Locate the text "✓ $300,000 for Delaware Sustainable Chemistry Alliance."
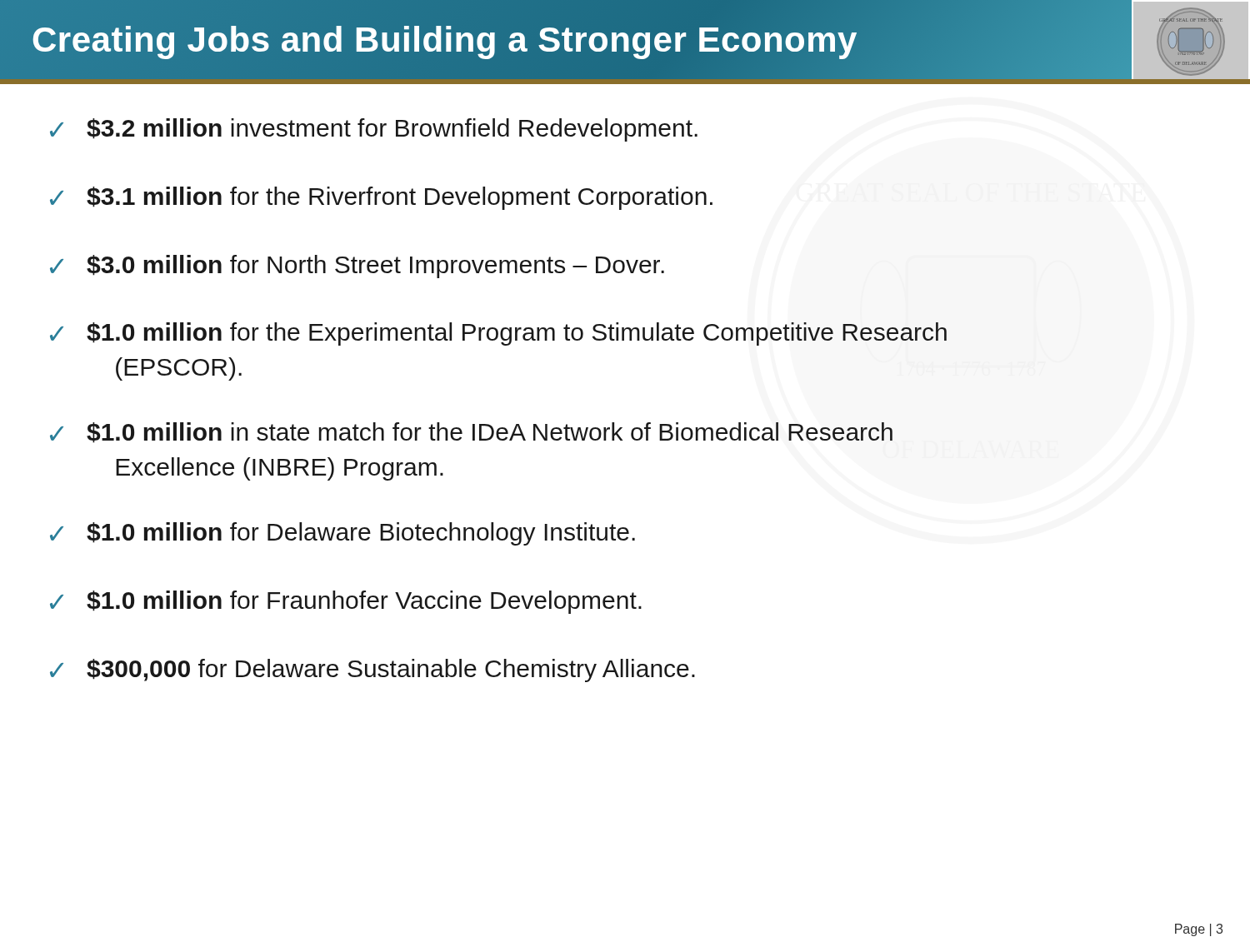 371,670
